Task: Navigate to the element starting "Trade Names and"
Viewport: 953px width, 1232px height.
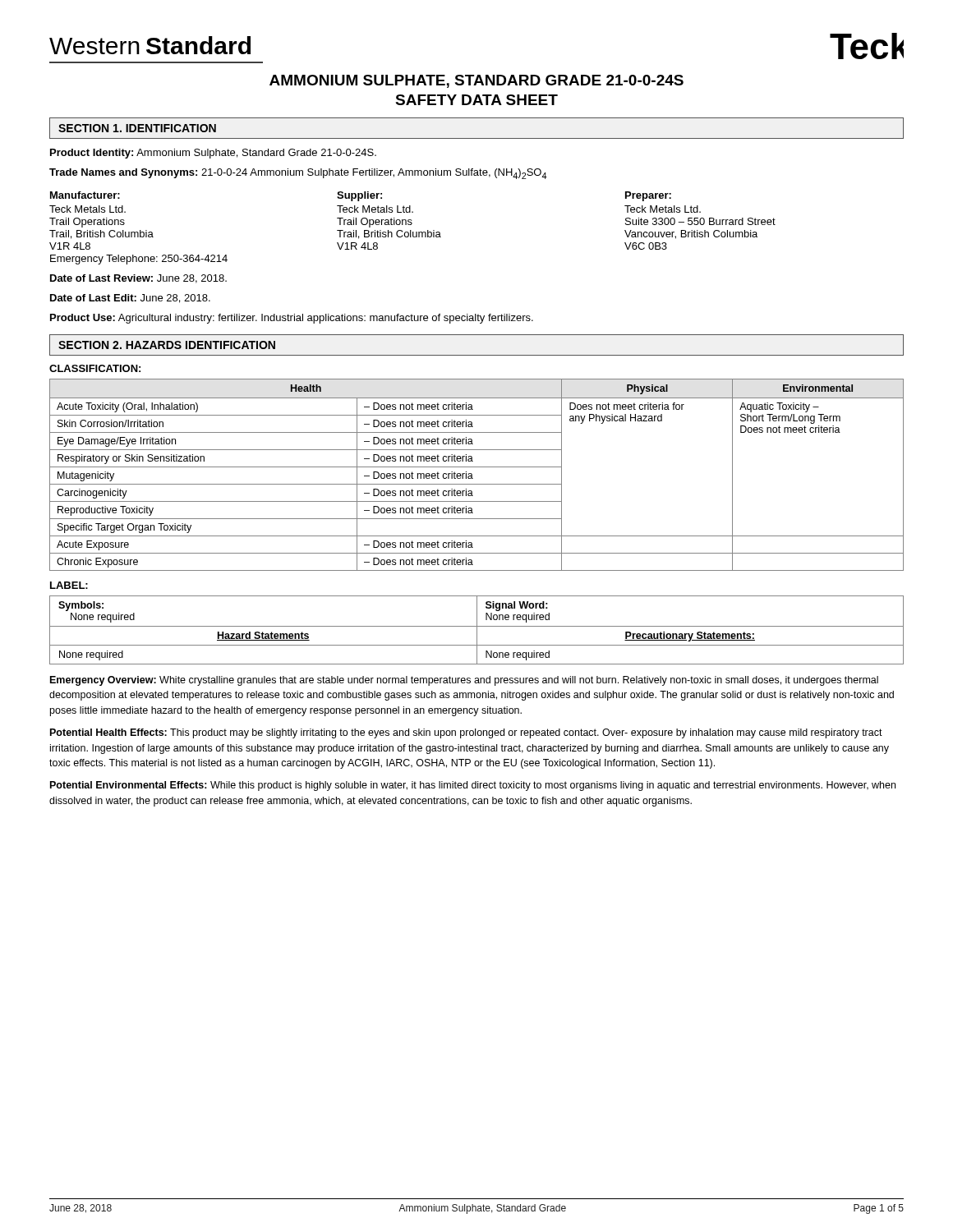Action: [298, 173]
